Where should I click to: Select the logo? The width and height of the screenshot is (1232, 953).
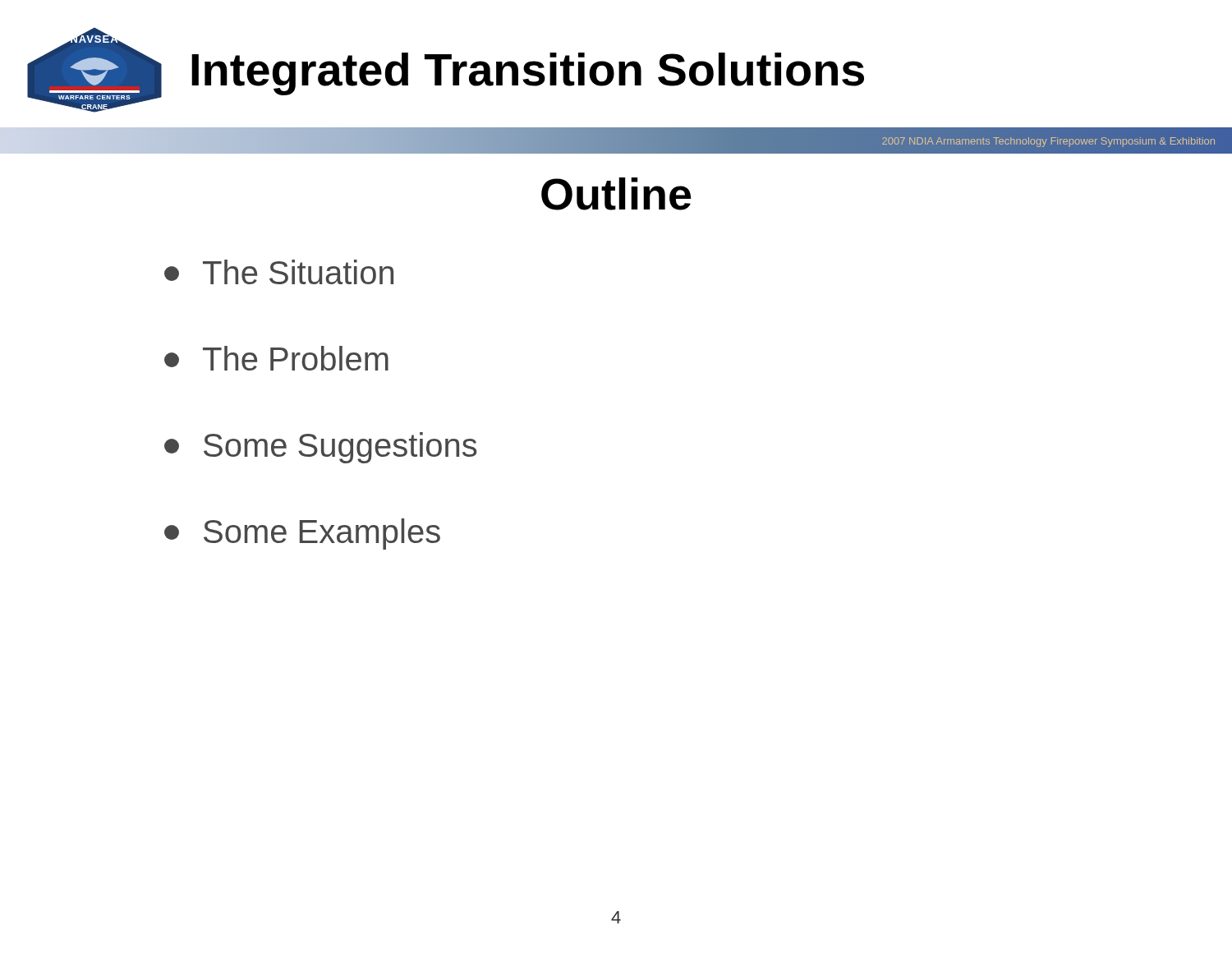[x=94, y=70]
